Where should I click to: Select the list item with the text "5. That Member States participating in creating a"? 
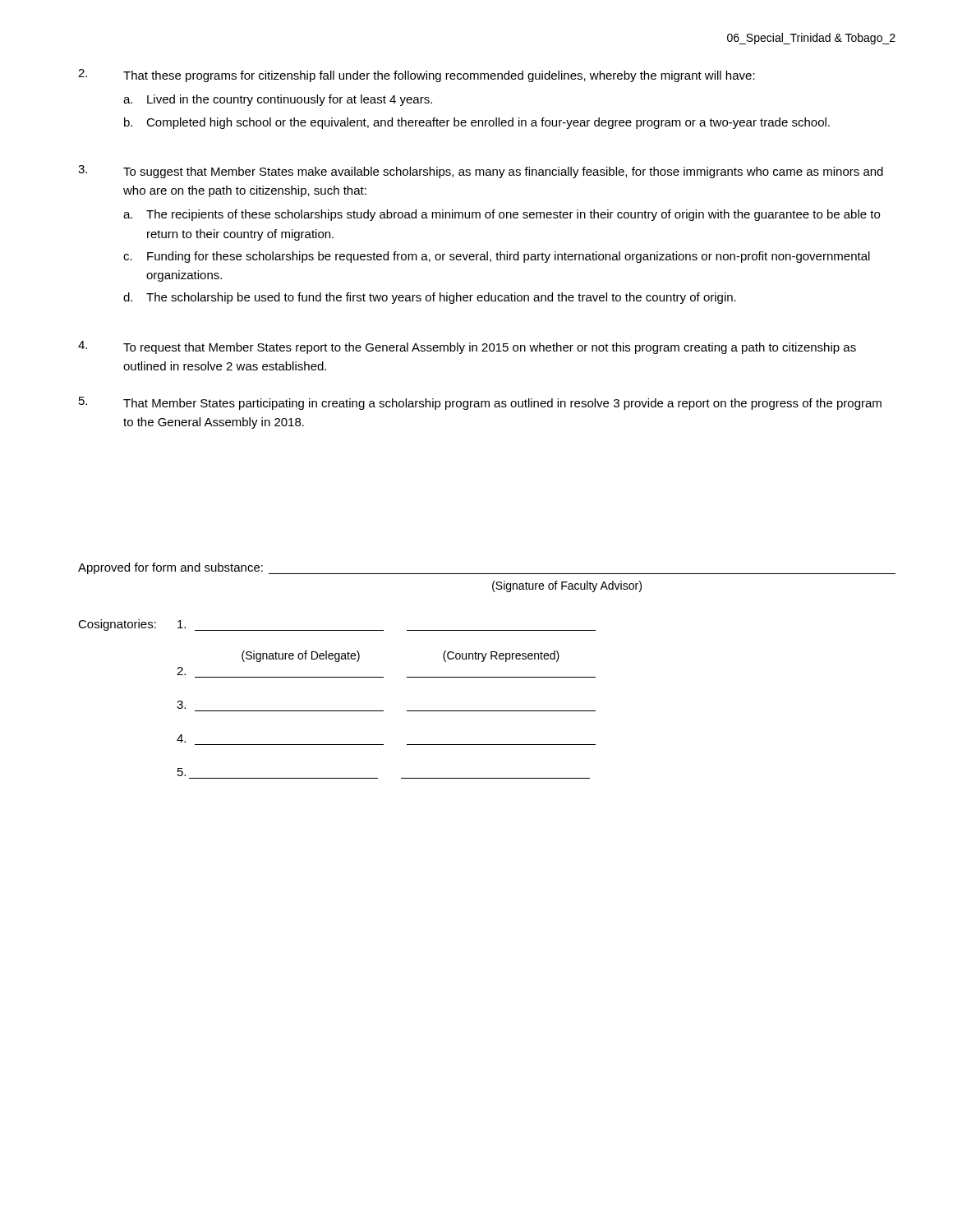click(487, 412)
